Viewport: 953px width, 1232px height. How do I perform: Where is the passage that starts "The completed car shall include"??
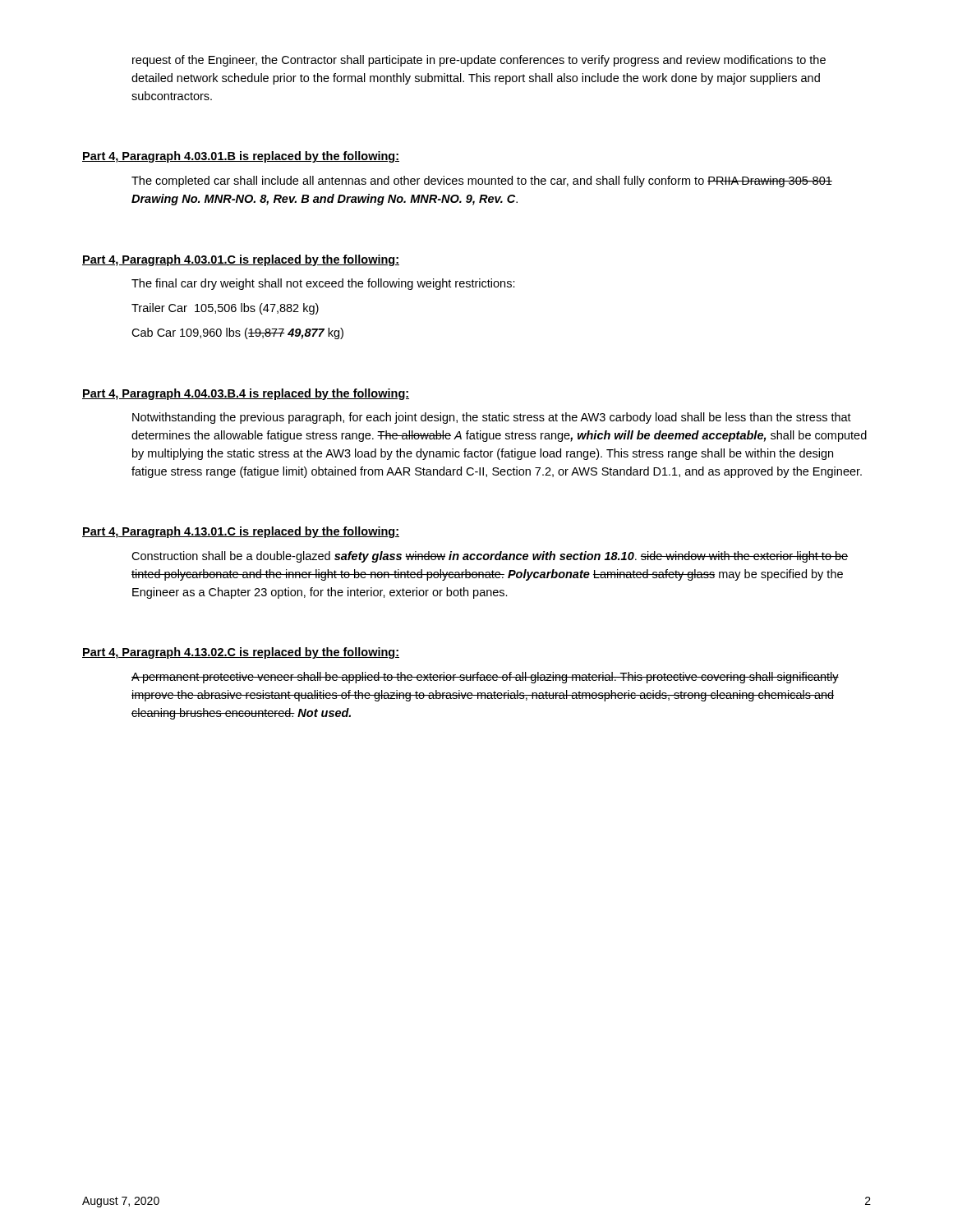pos(482,190)
